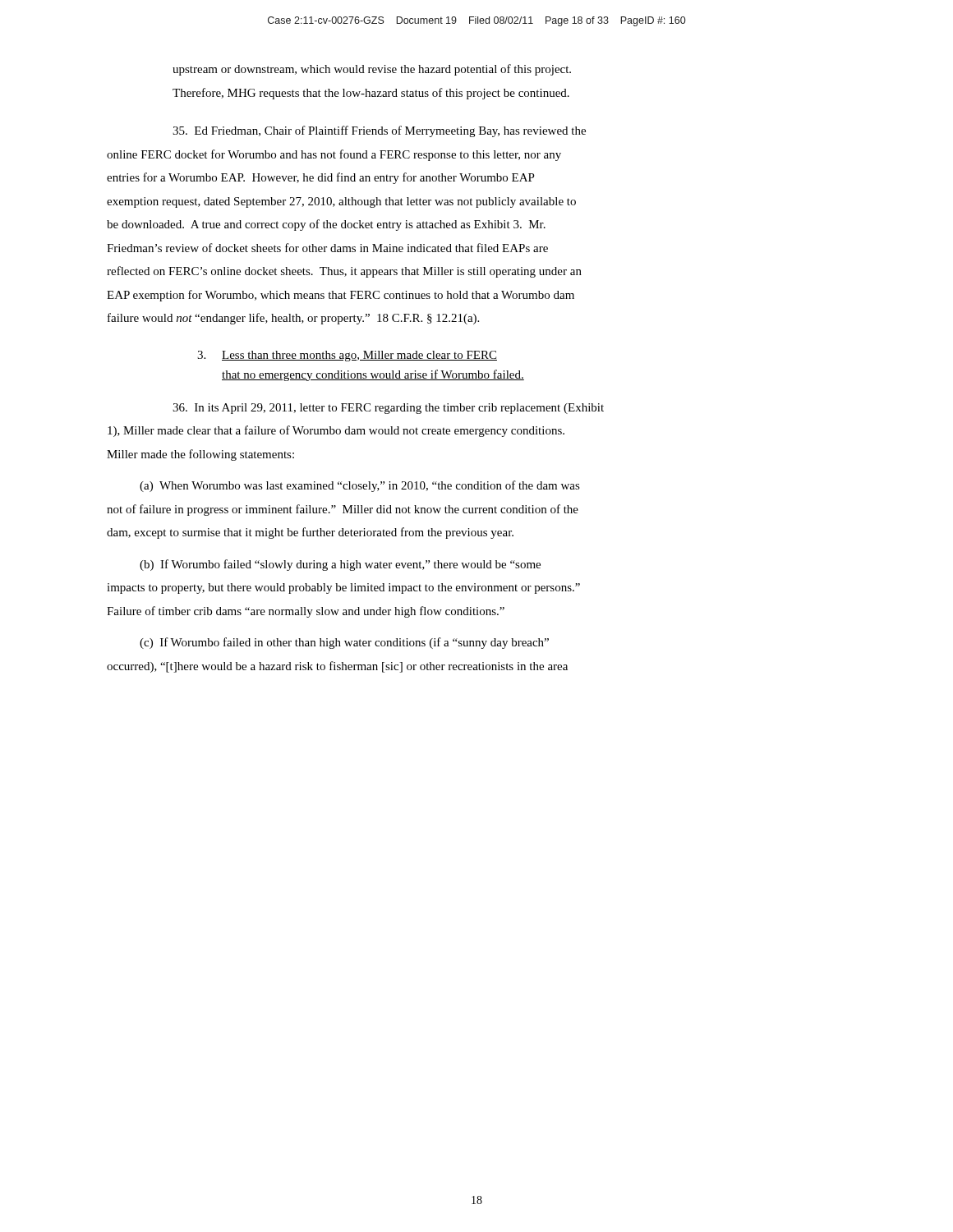
Task: Find the element starting "(c) If Worumbo failed in other"
Action: click(476, 654)
